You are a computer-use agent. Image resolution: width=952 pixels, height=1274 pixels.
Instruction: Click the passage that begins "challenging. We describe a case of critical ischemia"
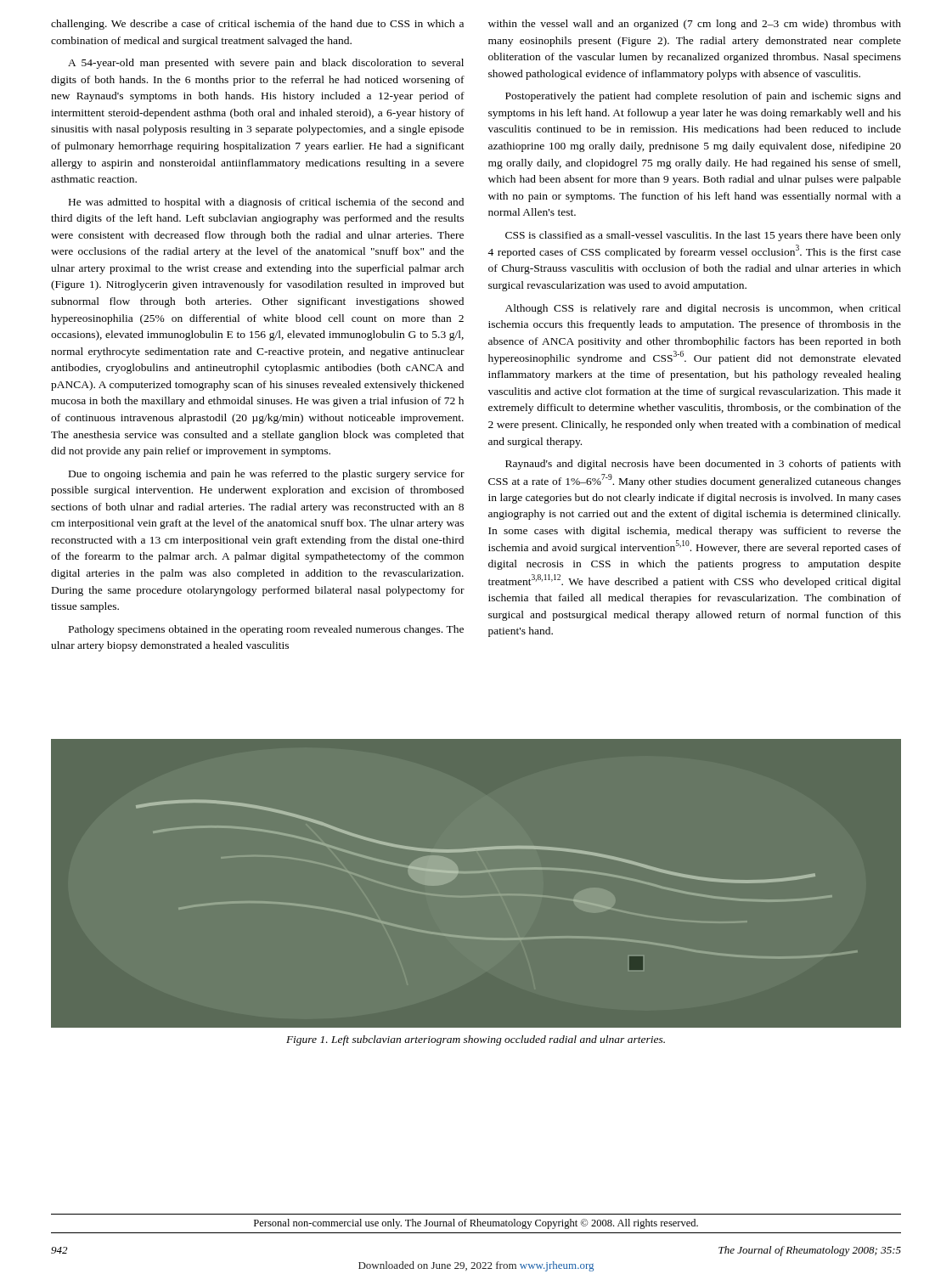pyautogui.click(x=258, y=335)
